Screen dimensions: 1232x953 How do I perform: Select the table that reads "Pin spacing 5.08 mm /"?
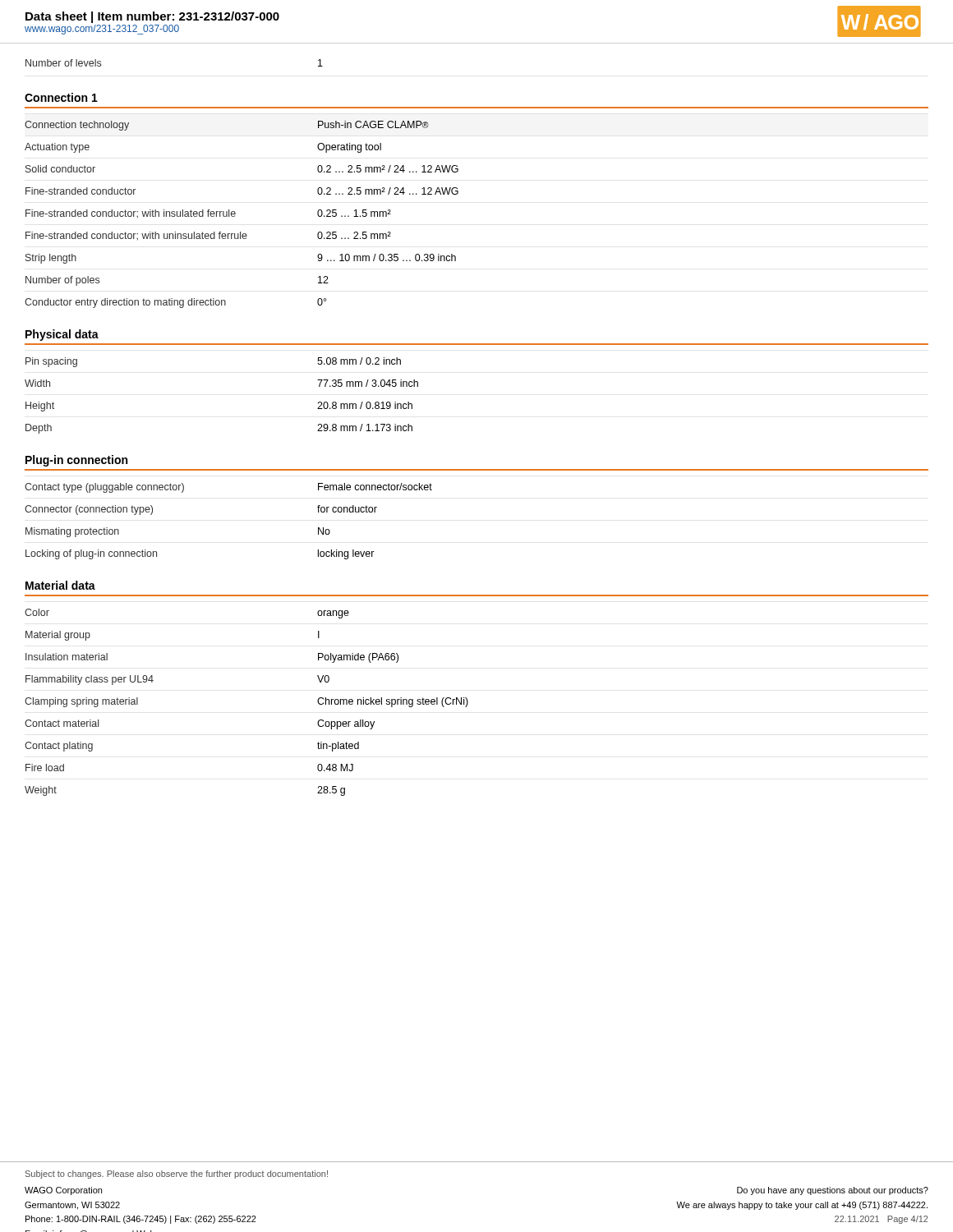(476, 394)
